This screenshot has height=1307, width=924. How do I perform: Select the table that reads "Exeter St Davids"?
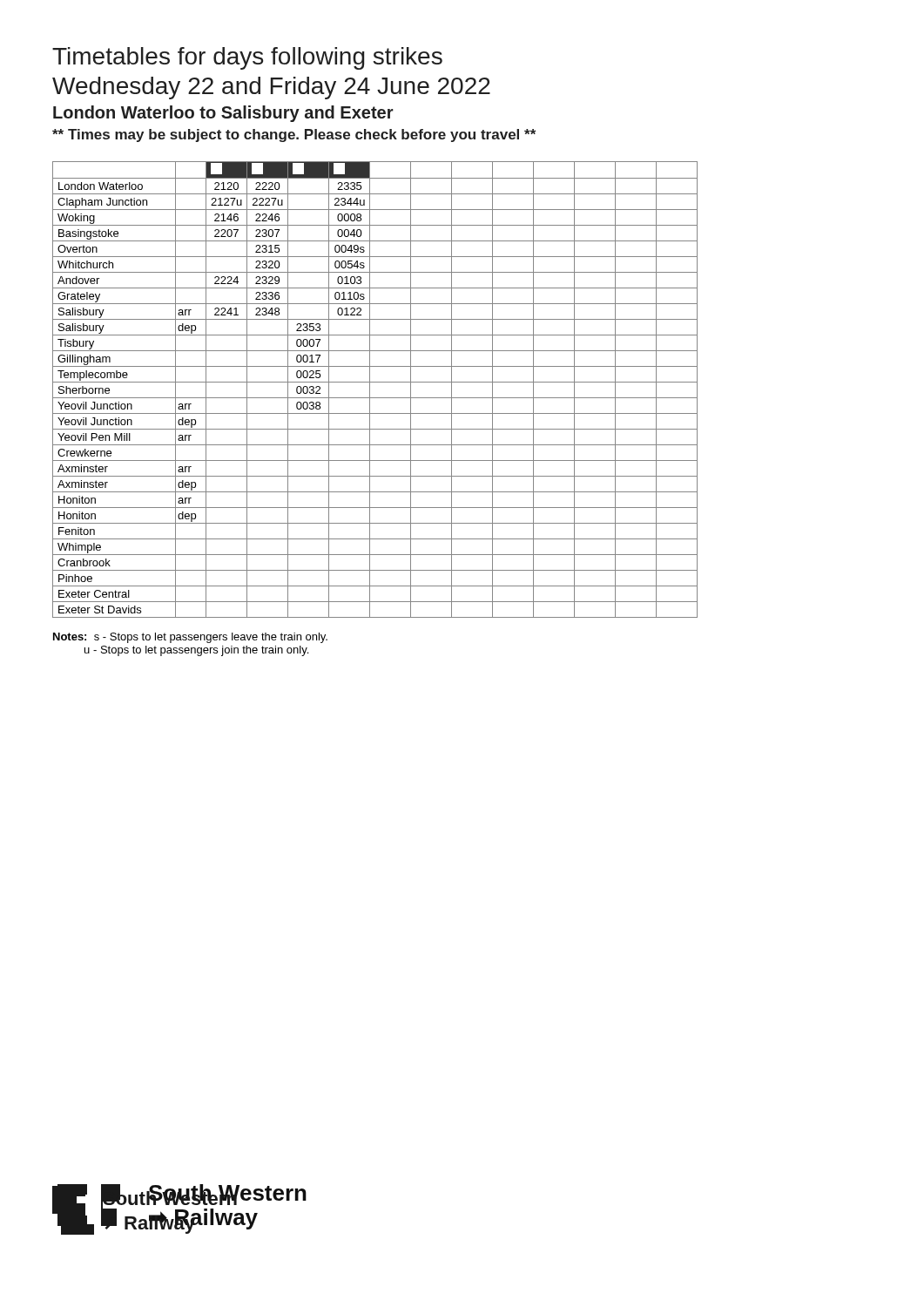pyautogui.click(x=462, y=389)
